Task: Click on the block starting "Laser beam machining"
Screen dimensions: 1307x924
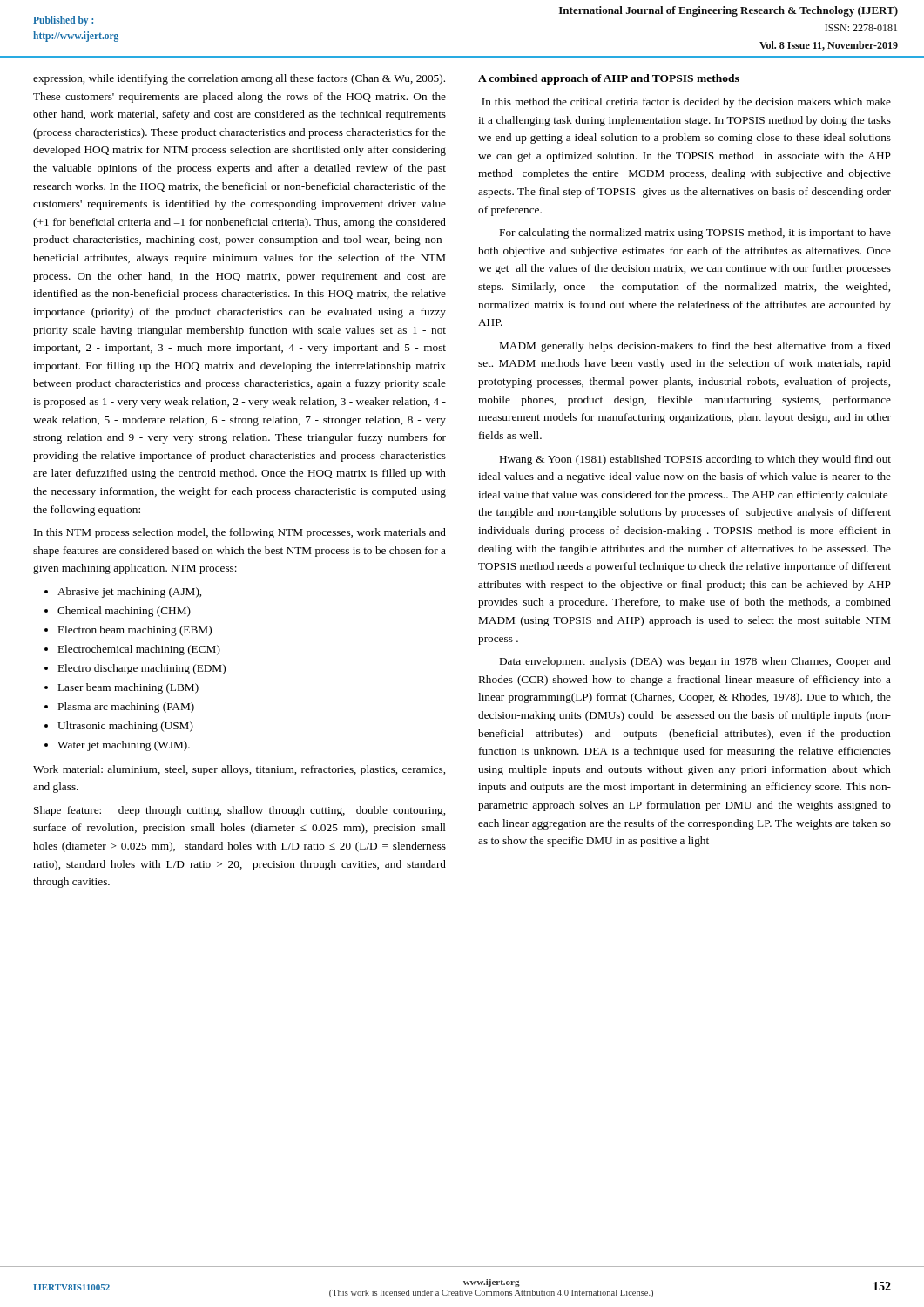Action: pyautogui.click(x=128, y=687)
